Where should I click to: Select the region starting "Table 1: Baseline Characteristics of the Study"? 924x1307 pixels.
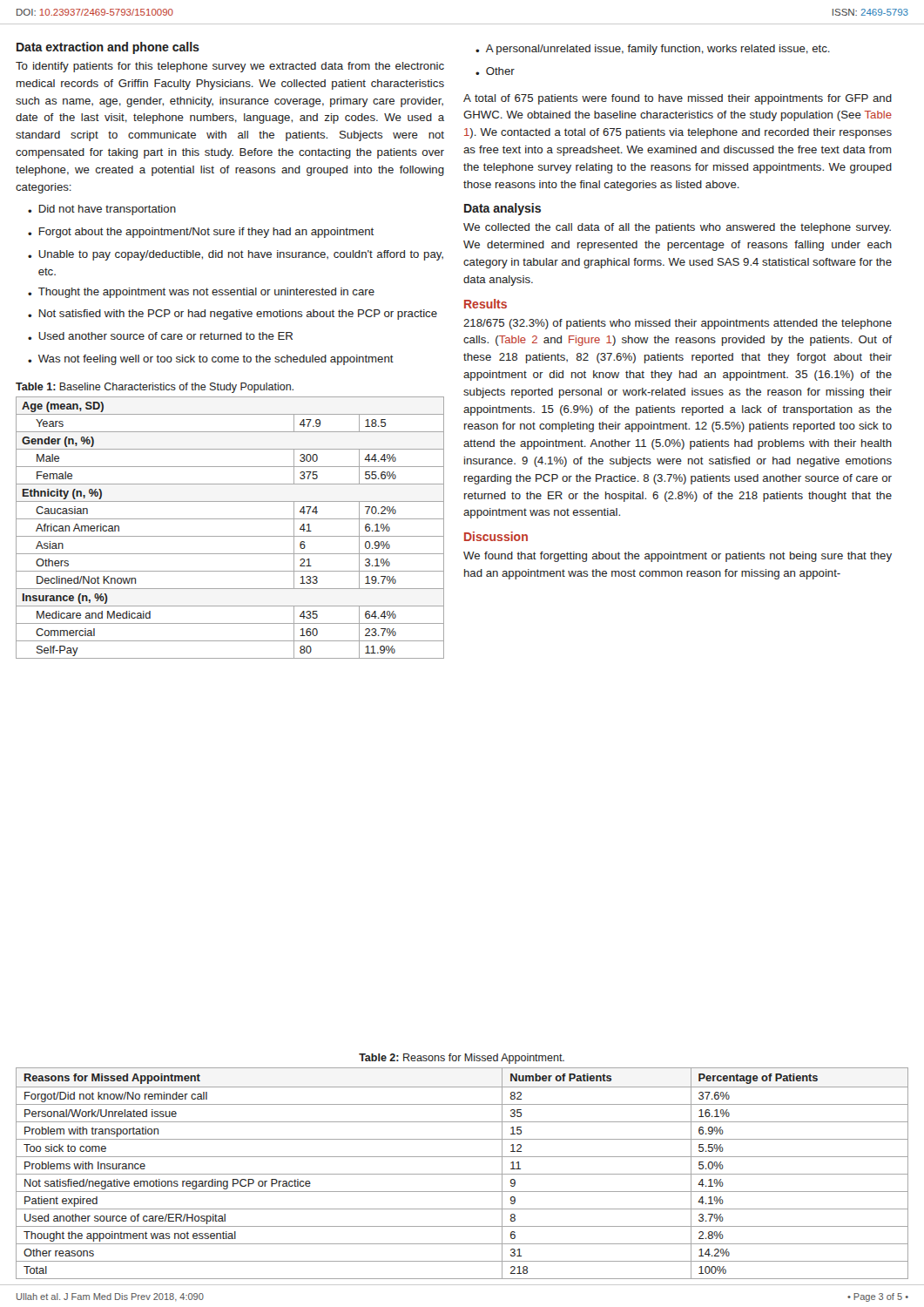[155, 387]
